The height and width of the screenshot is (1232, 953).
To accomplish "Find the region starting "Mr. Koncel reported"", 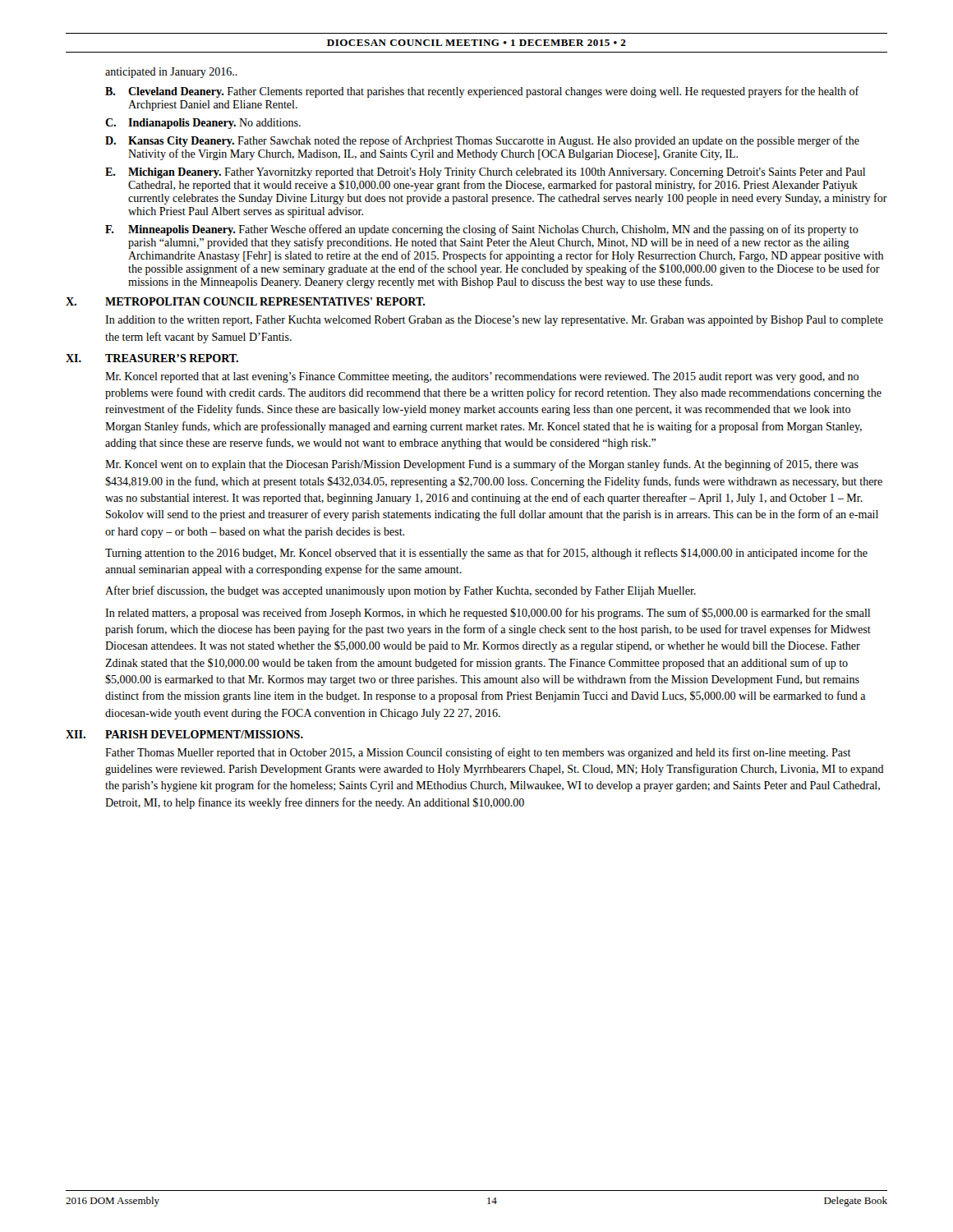I will [x=493, y=410].
